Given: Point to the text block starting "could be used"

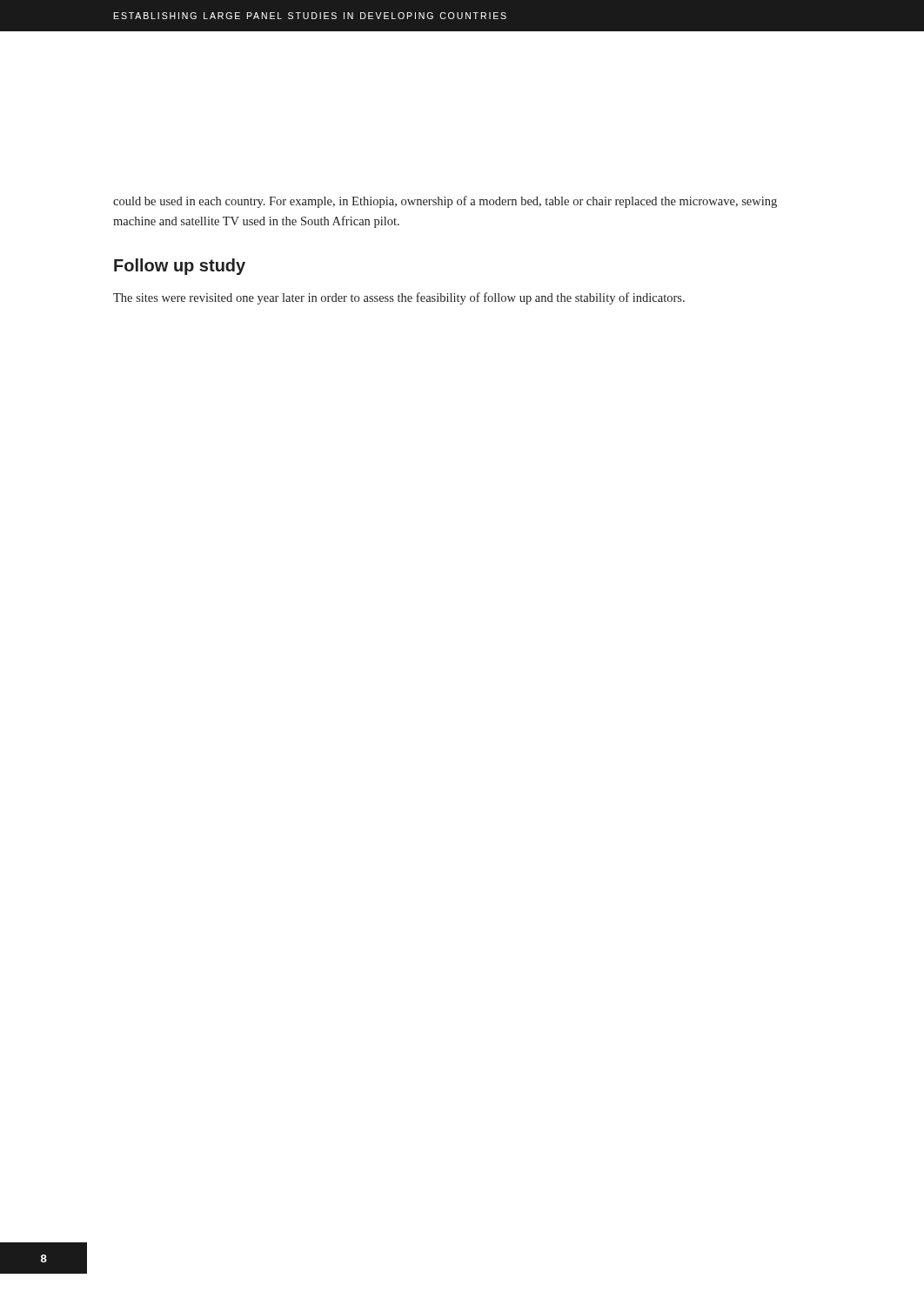Looking at the screenshot, I should point(445,211).
